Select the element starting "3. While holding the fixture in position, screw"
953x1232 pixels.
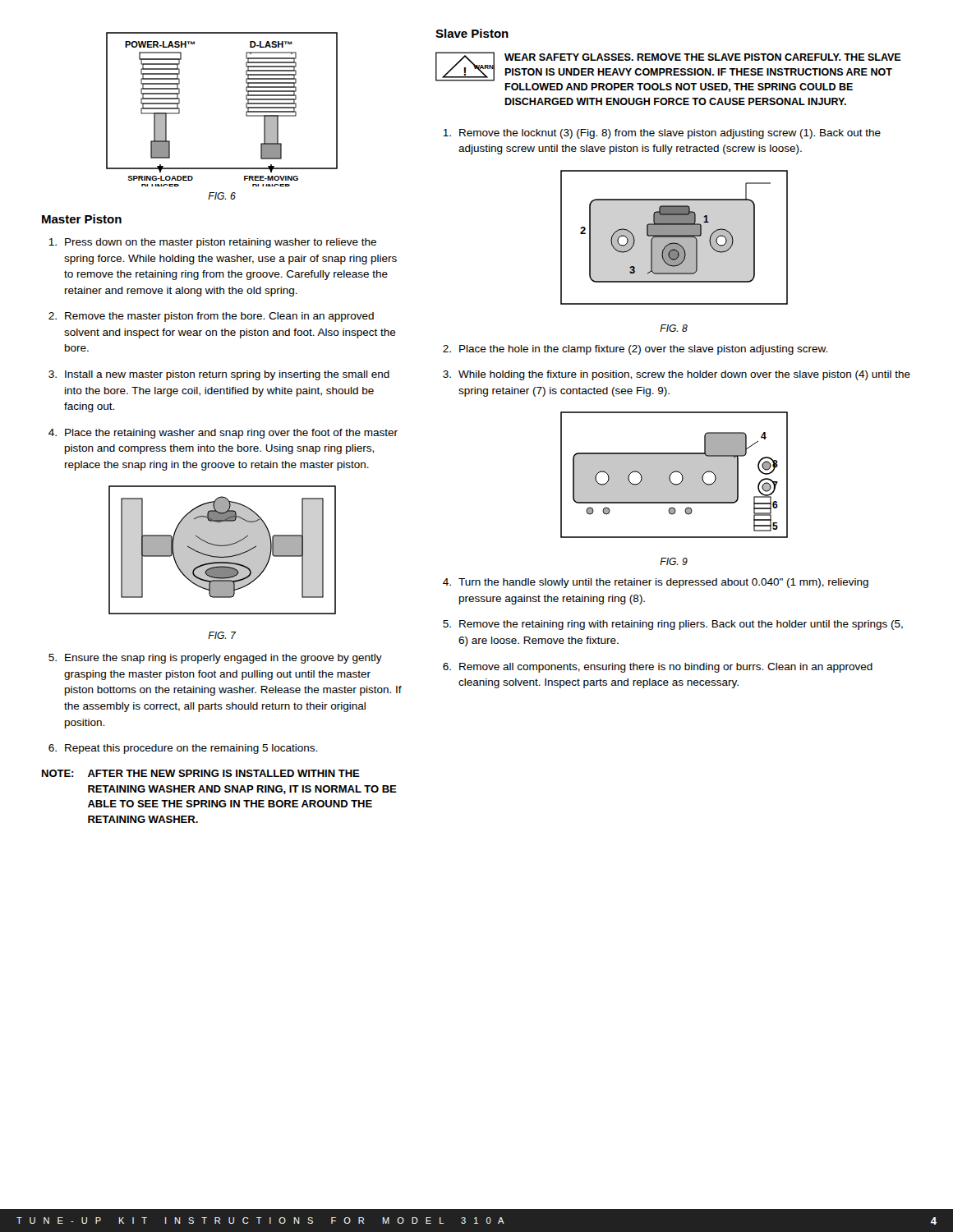point(674,383)
